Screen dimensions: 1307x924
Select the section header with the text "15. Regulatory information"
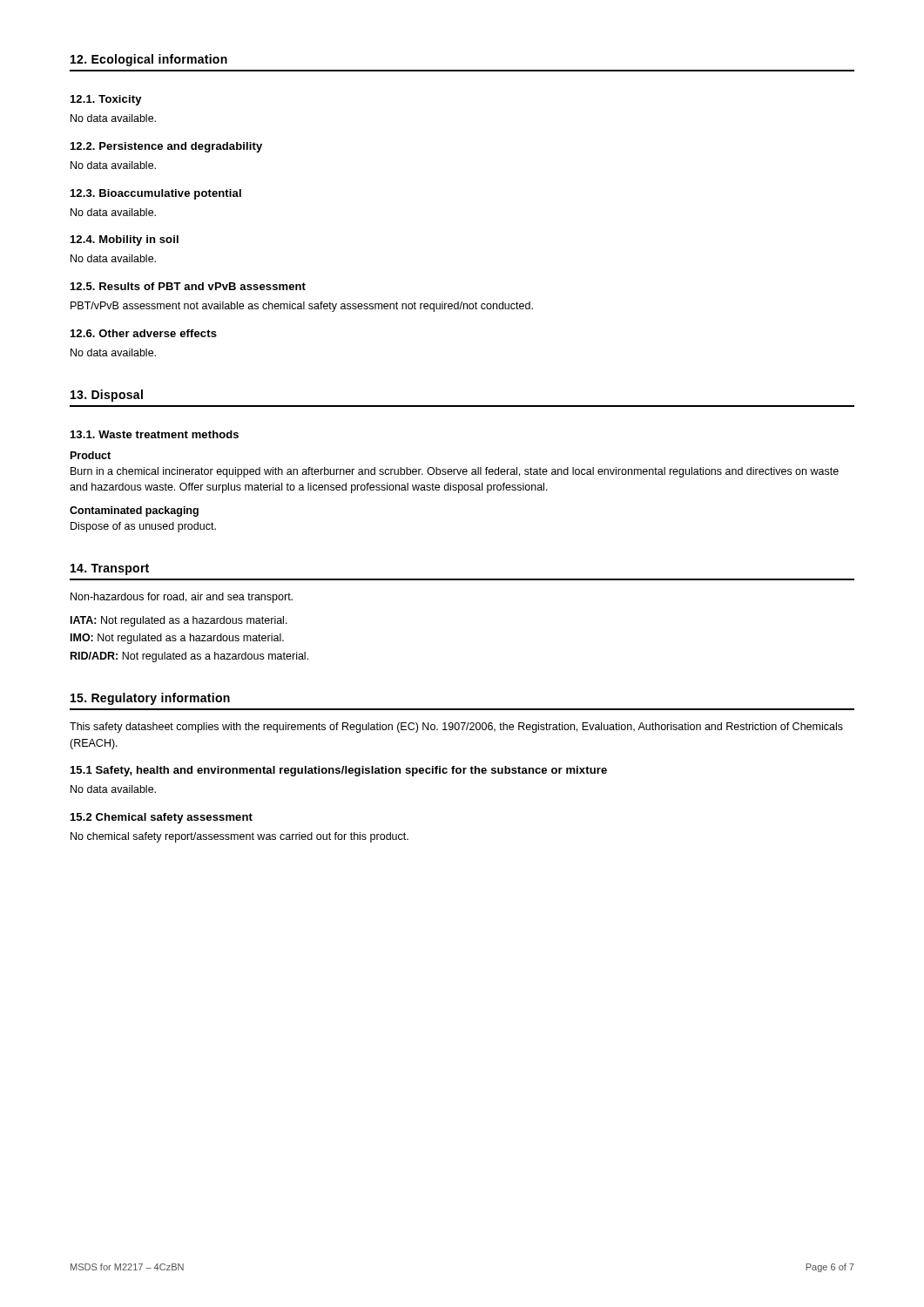tap(150, 698)
